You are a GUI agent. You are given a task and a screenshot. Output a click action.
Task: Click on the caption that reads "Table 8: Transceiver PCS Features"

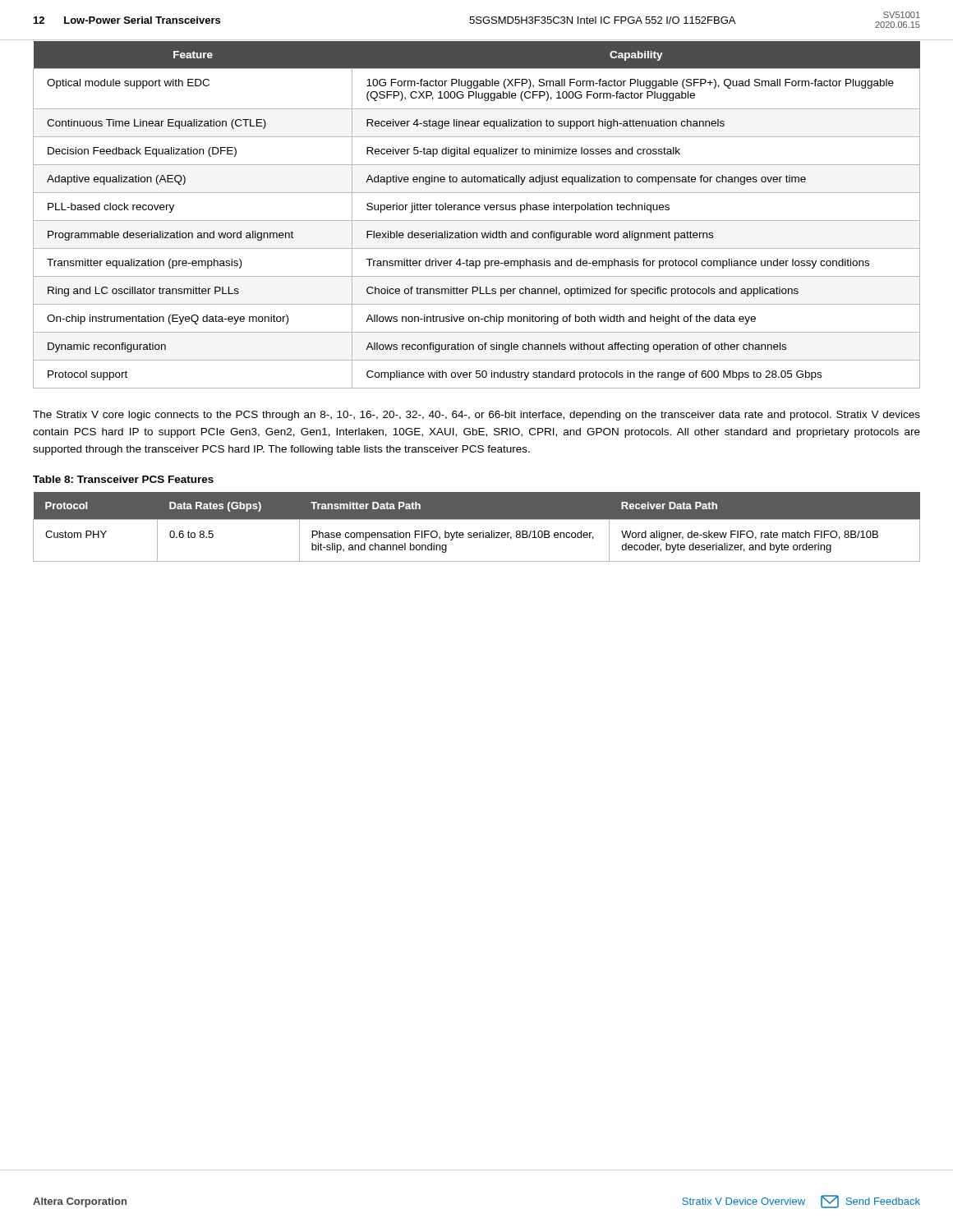(x=123, y=479)
